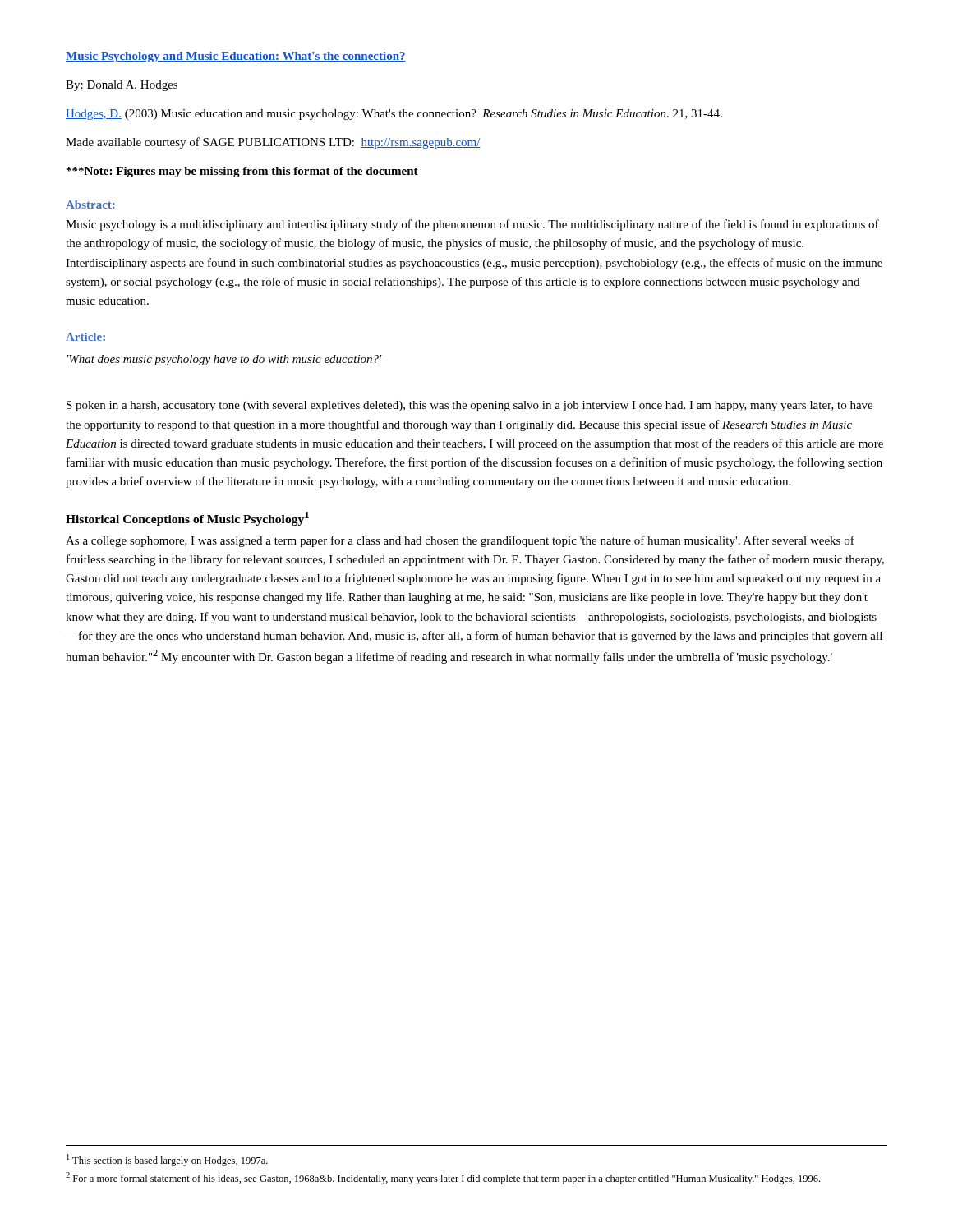Find the text block starting "Music Psychology and Music"
The width and height of the screenshot is (953, 1232).
[236, 56]
